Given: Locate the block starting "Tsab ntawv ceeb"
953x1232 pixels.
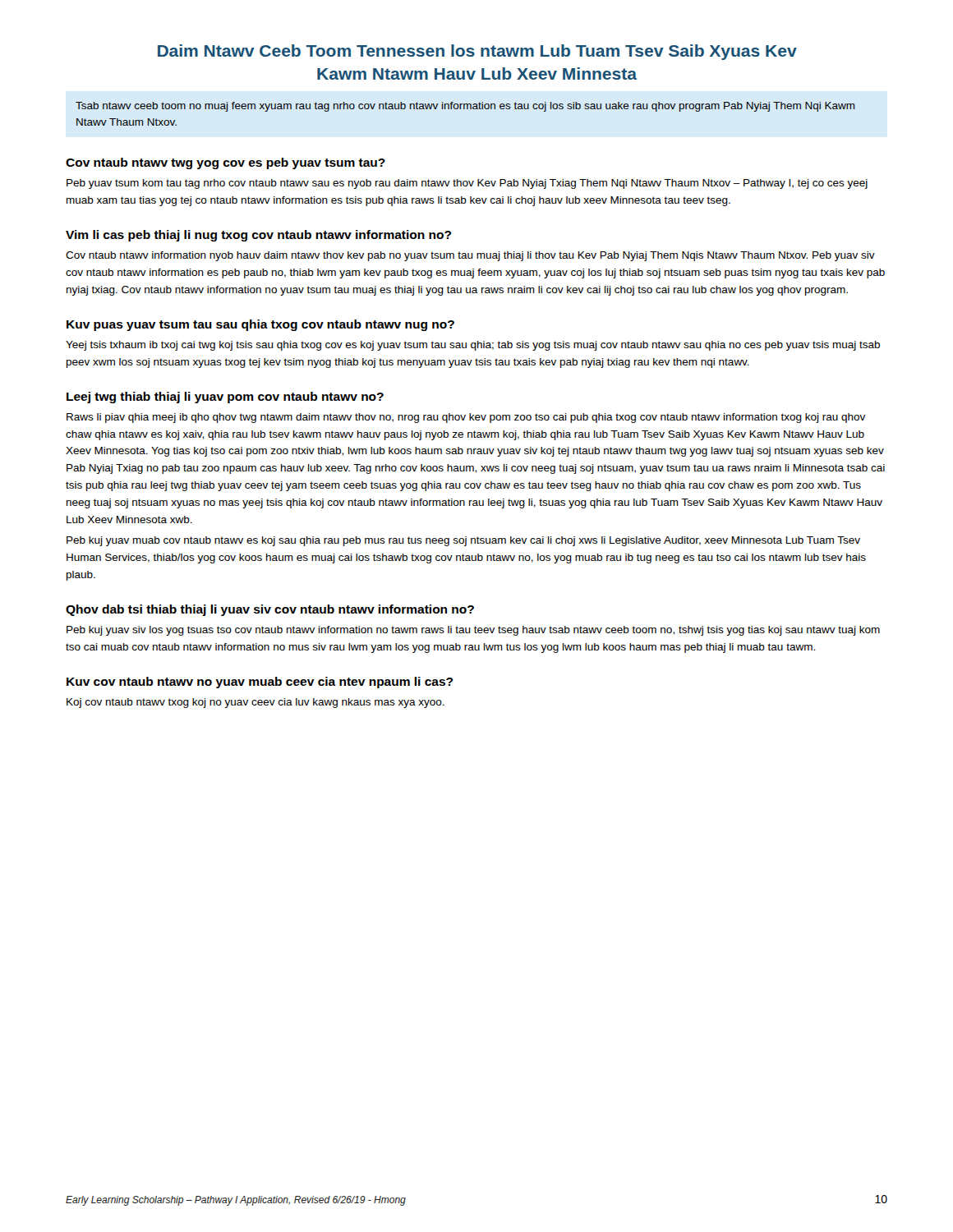Looking at the screenshot, I should (465, 114).
